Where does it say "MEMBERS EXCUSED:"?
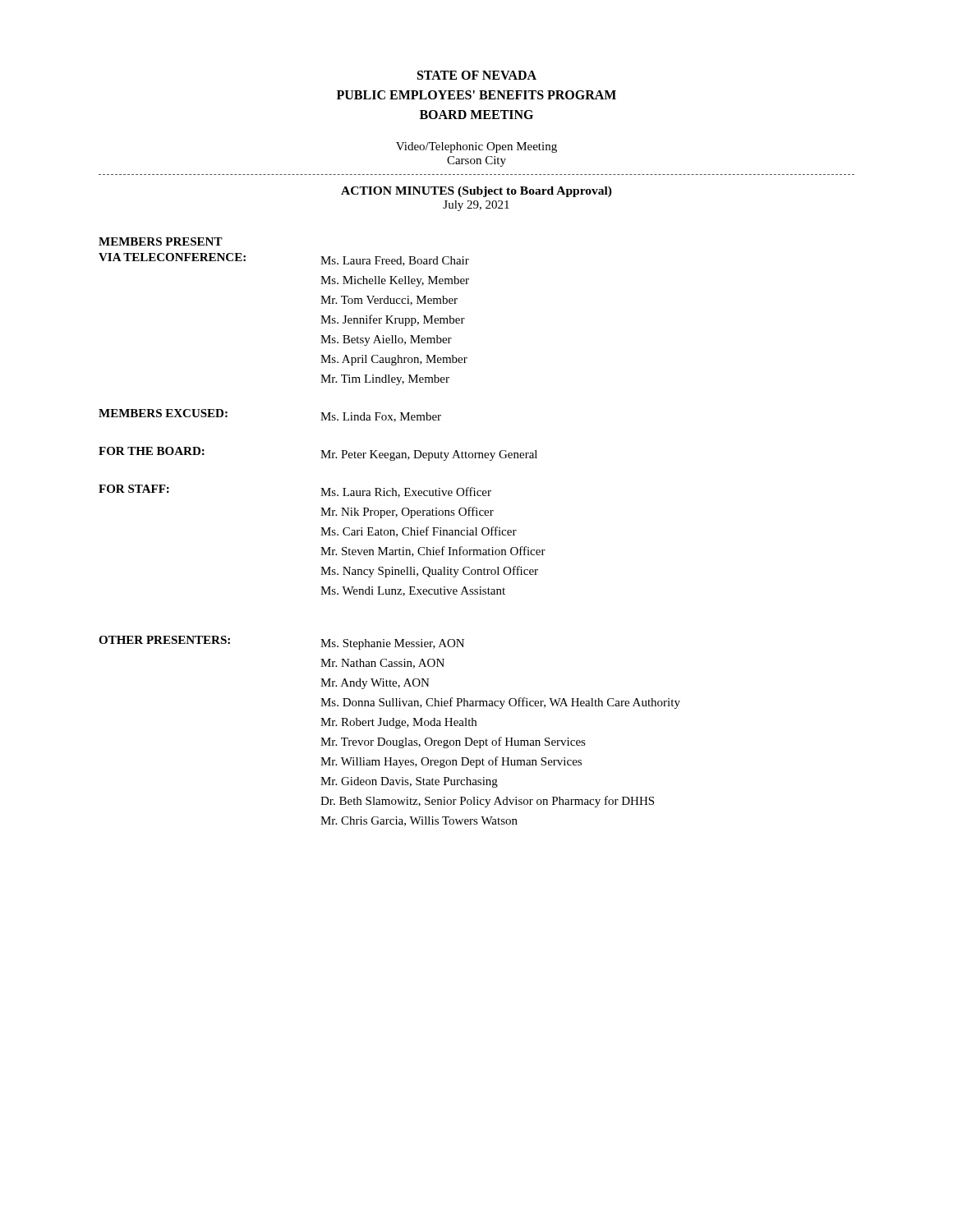This screenshot has width=953, height=1232. (x=163, y=413)
